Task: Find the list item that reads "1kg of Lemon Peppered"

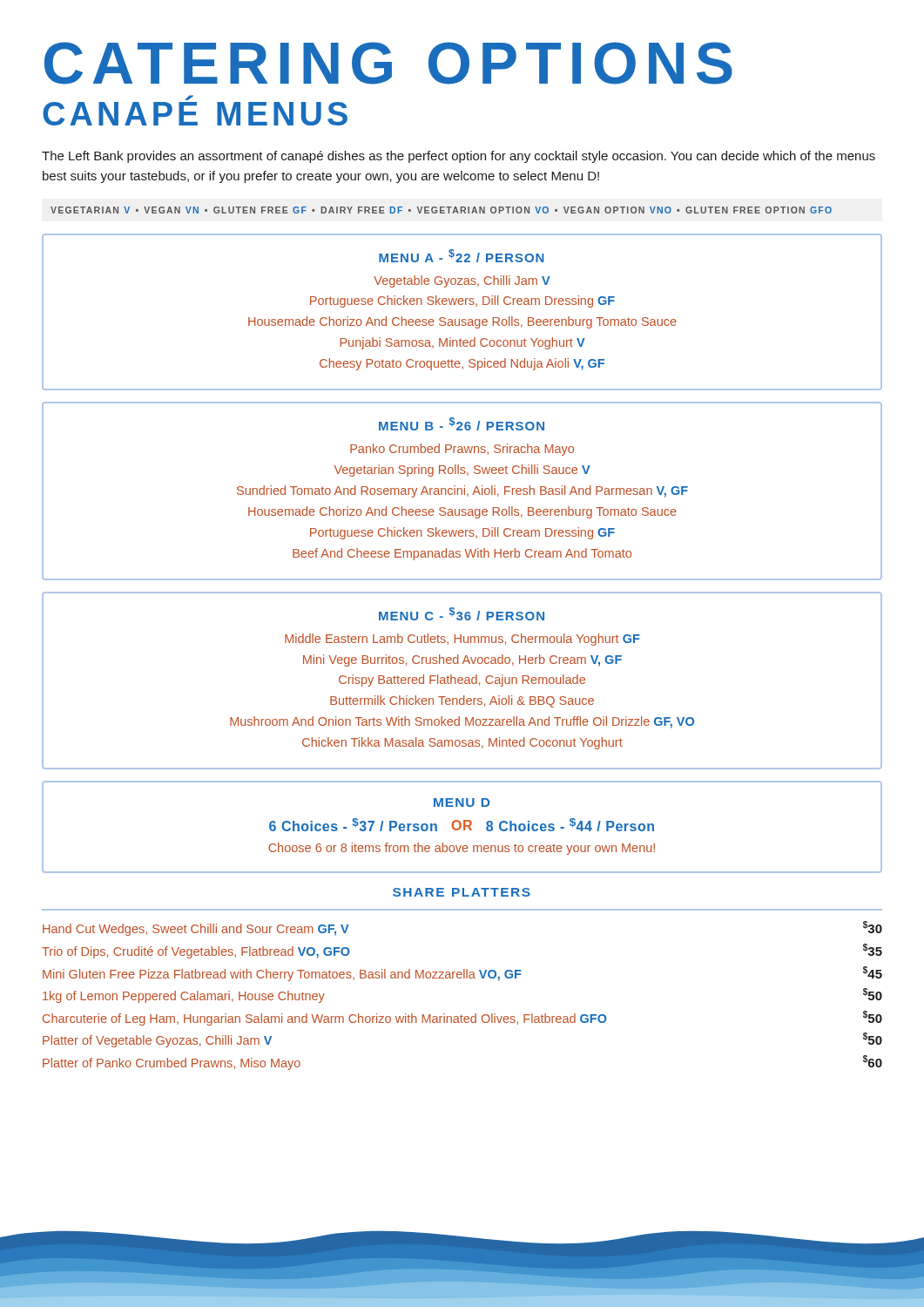Action: 184,993
